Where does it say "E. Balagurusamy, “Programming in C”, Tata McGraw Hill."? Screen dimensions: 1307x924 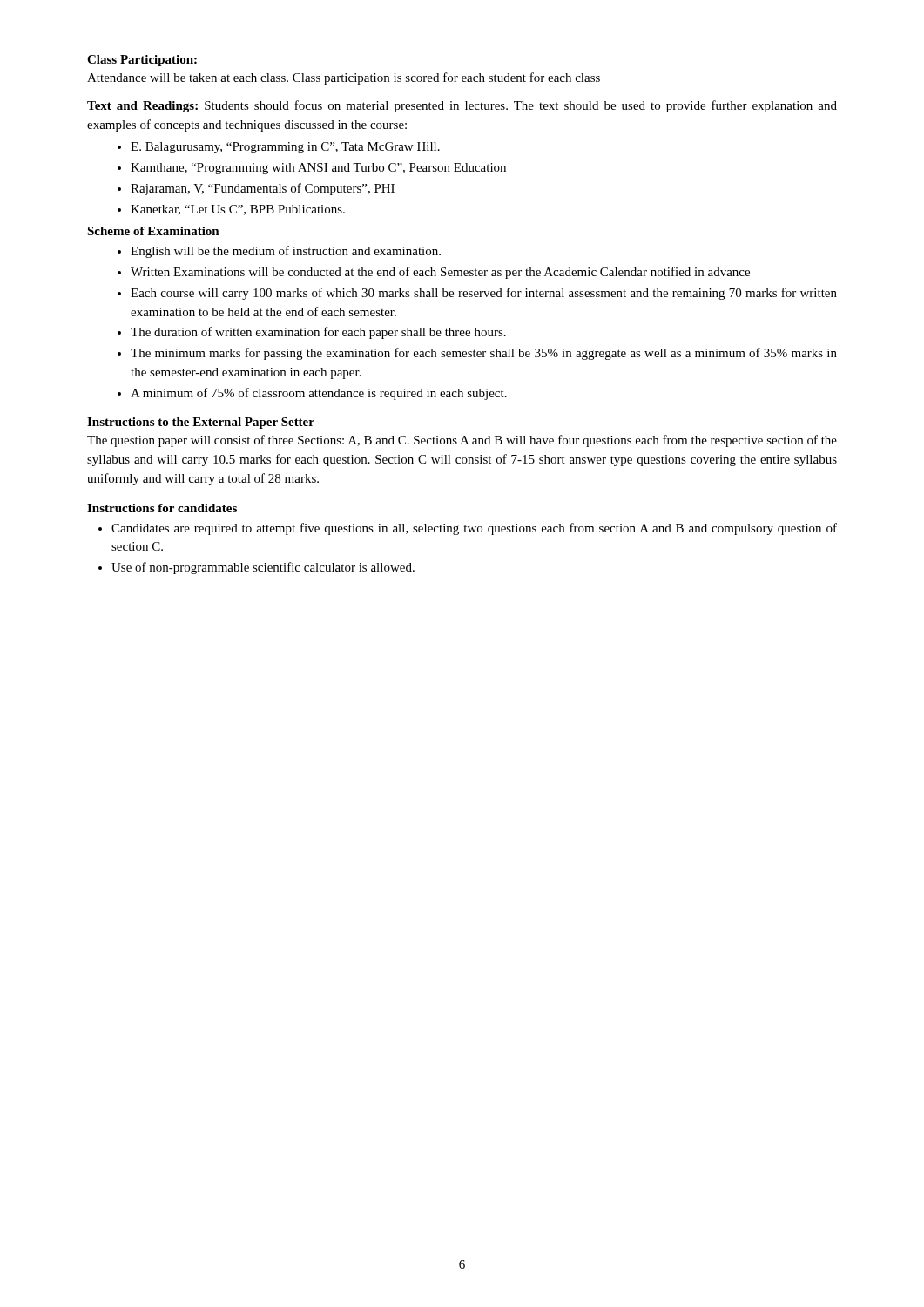(285, 147)
